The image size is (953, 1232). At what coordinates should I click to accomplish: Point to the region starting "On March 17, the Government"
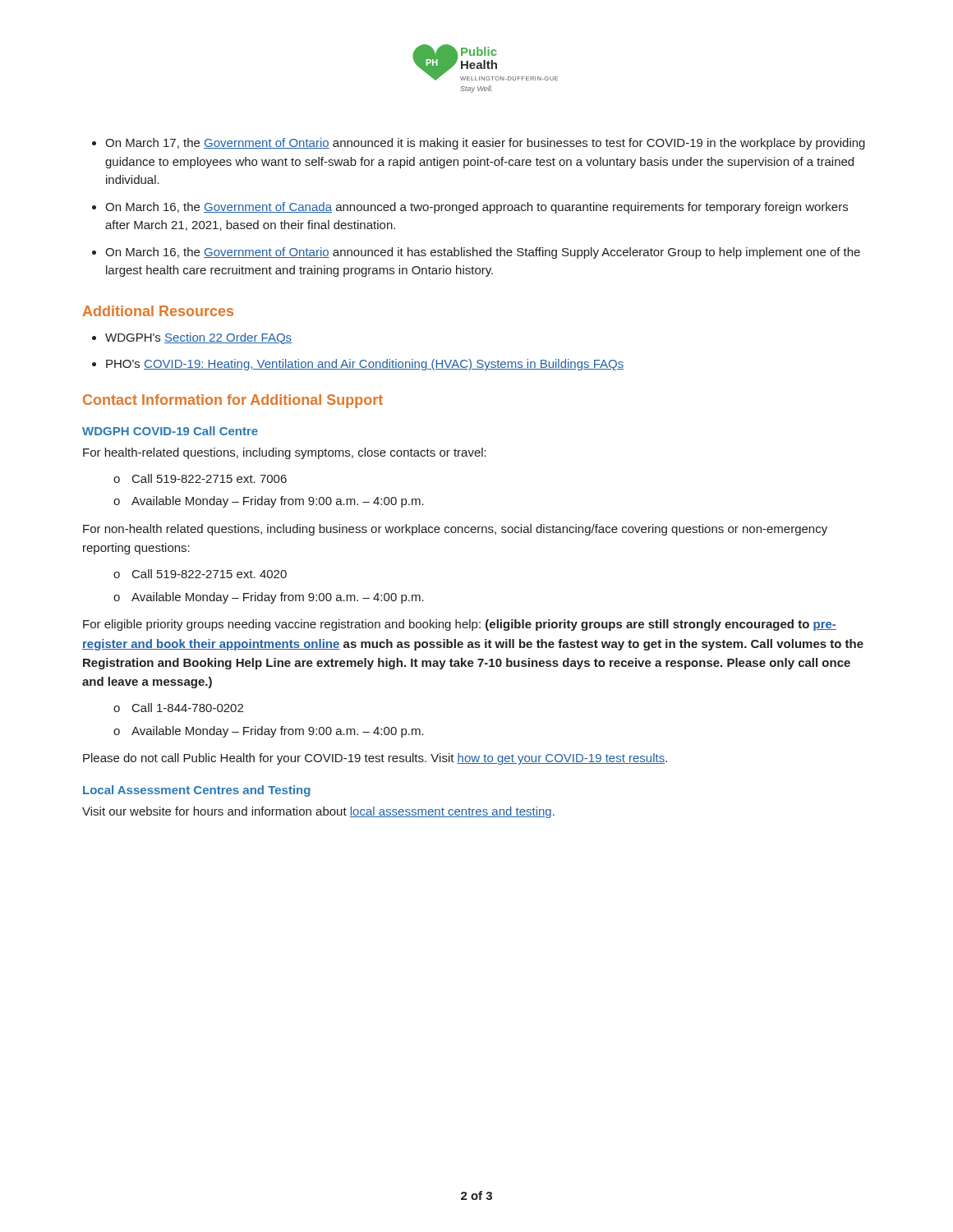pos(476,207)
